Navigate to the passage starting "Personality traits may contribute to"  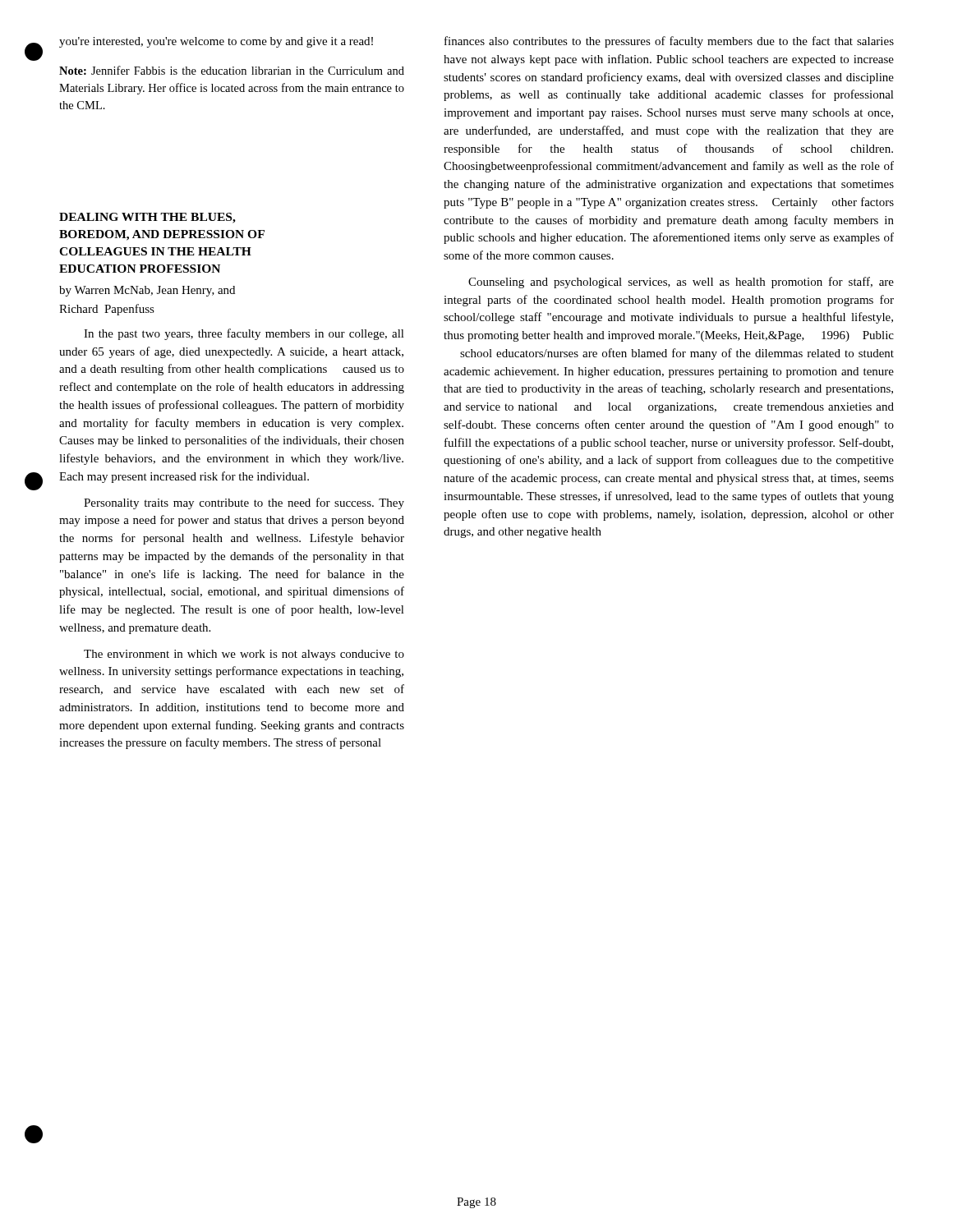(x=232, y=566)
